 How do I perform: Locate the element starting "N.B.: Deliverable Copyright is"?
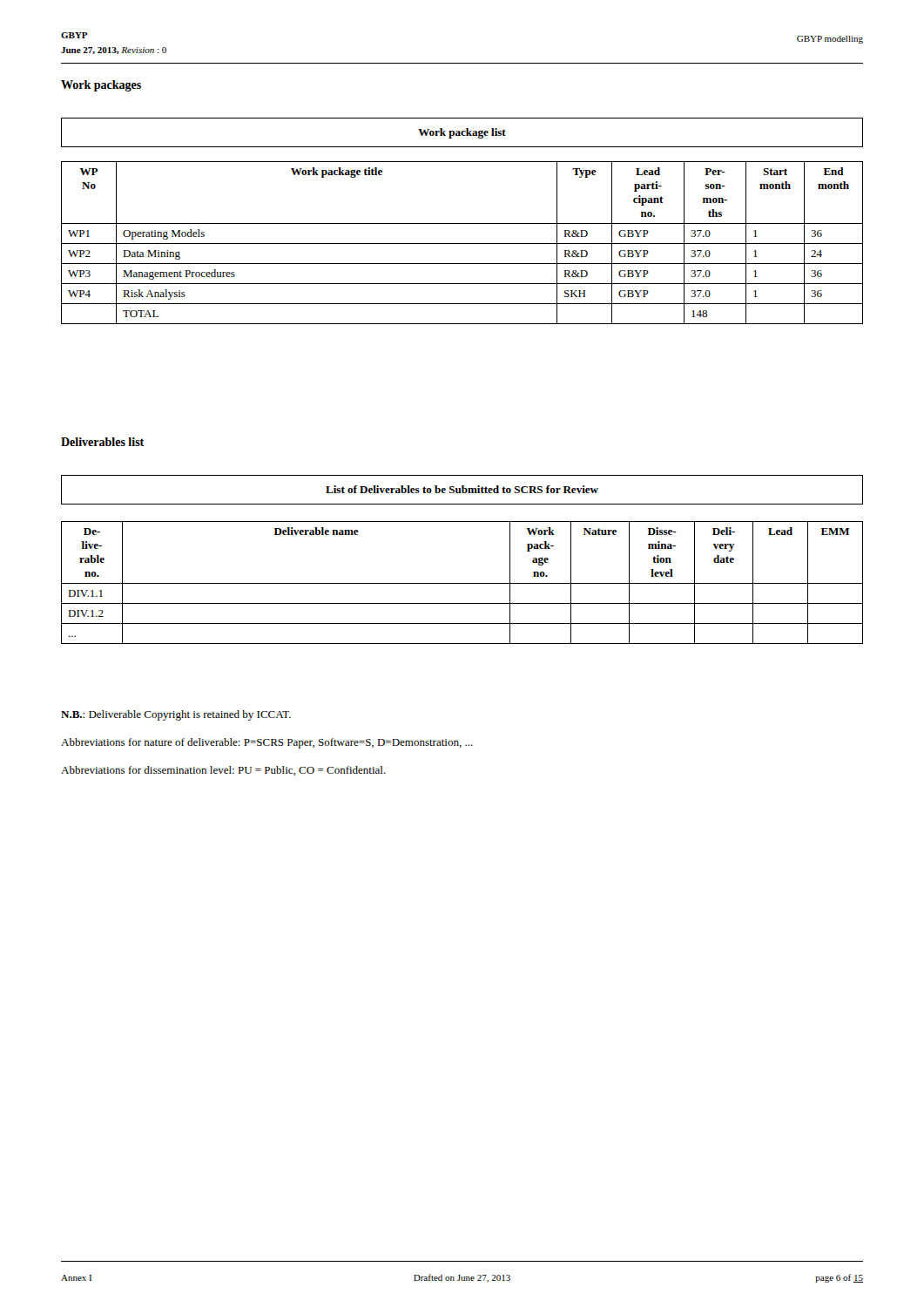(x=176, y=714)
